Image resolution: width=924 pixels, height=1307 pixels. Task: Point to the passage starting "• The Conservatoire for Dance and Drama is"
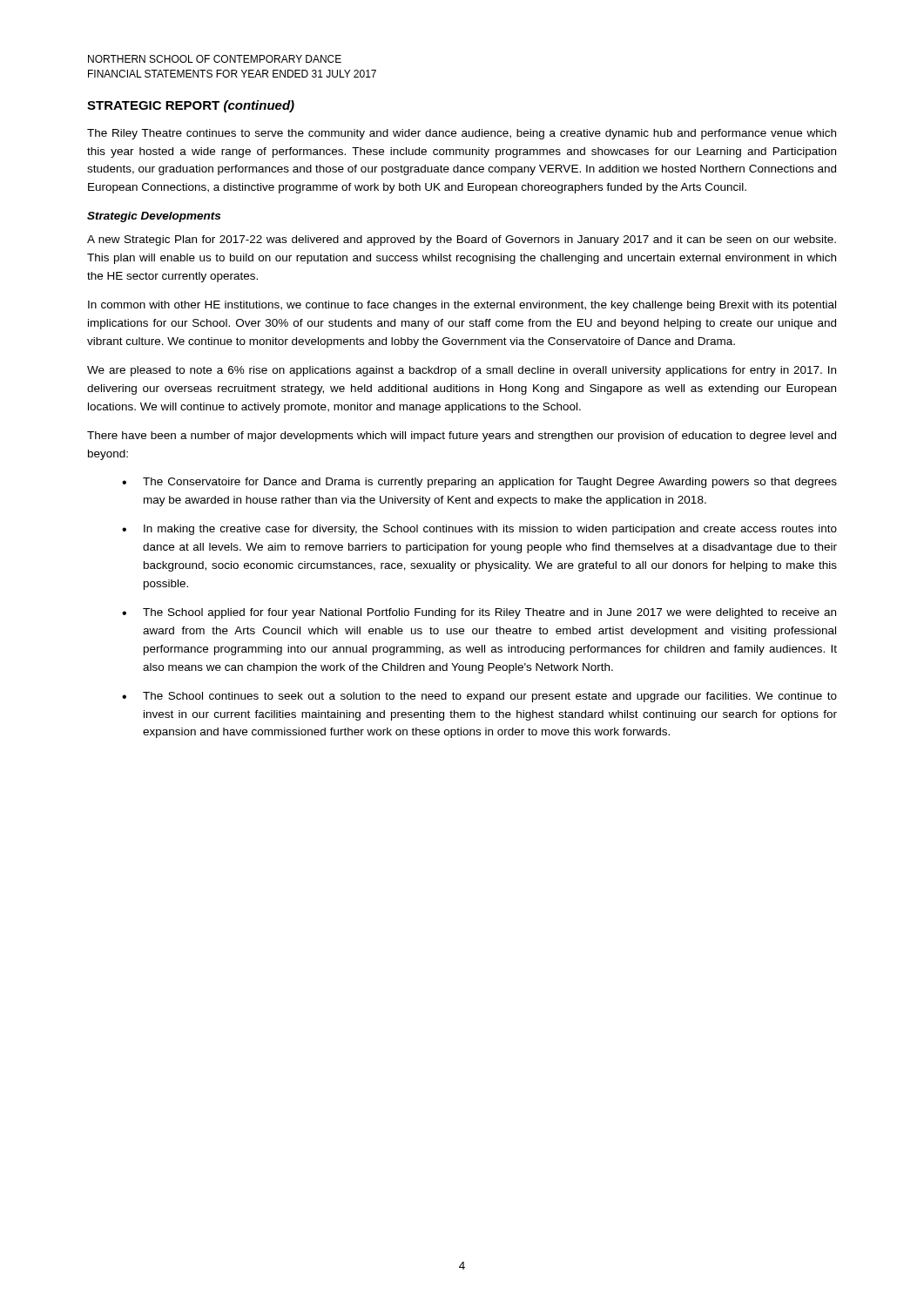pyautogui.click(x=479, y=492)
